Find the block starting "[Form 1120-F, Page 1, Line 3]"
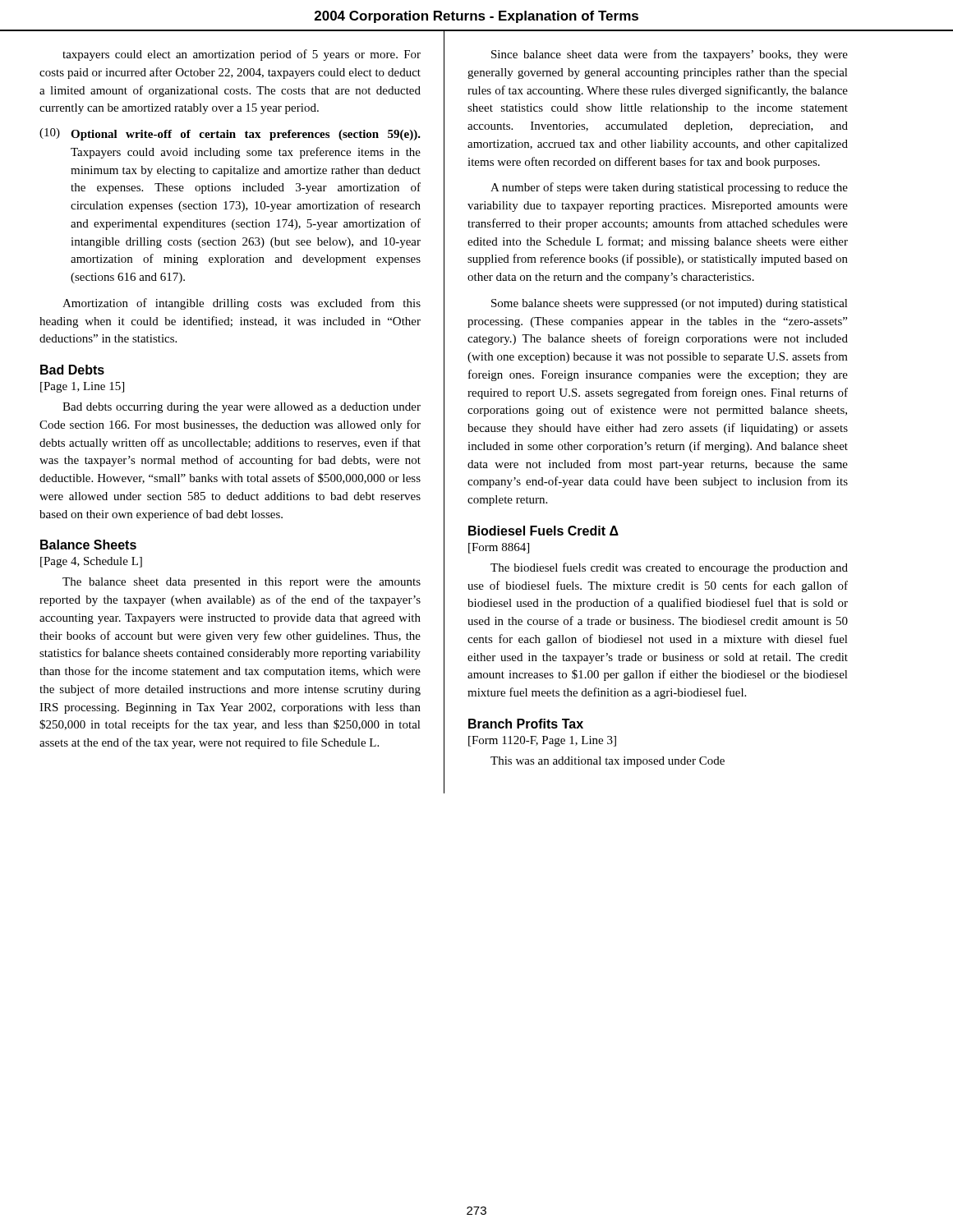953x1232 pixels. [542, 740]
